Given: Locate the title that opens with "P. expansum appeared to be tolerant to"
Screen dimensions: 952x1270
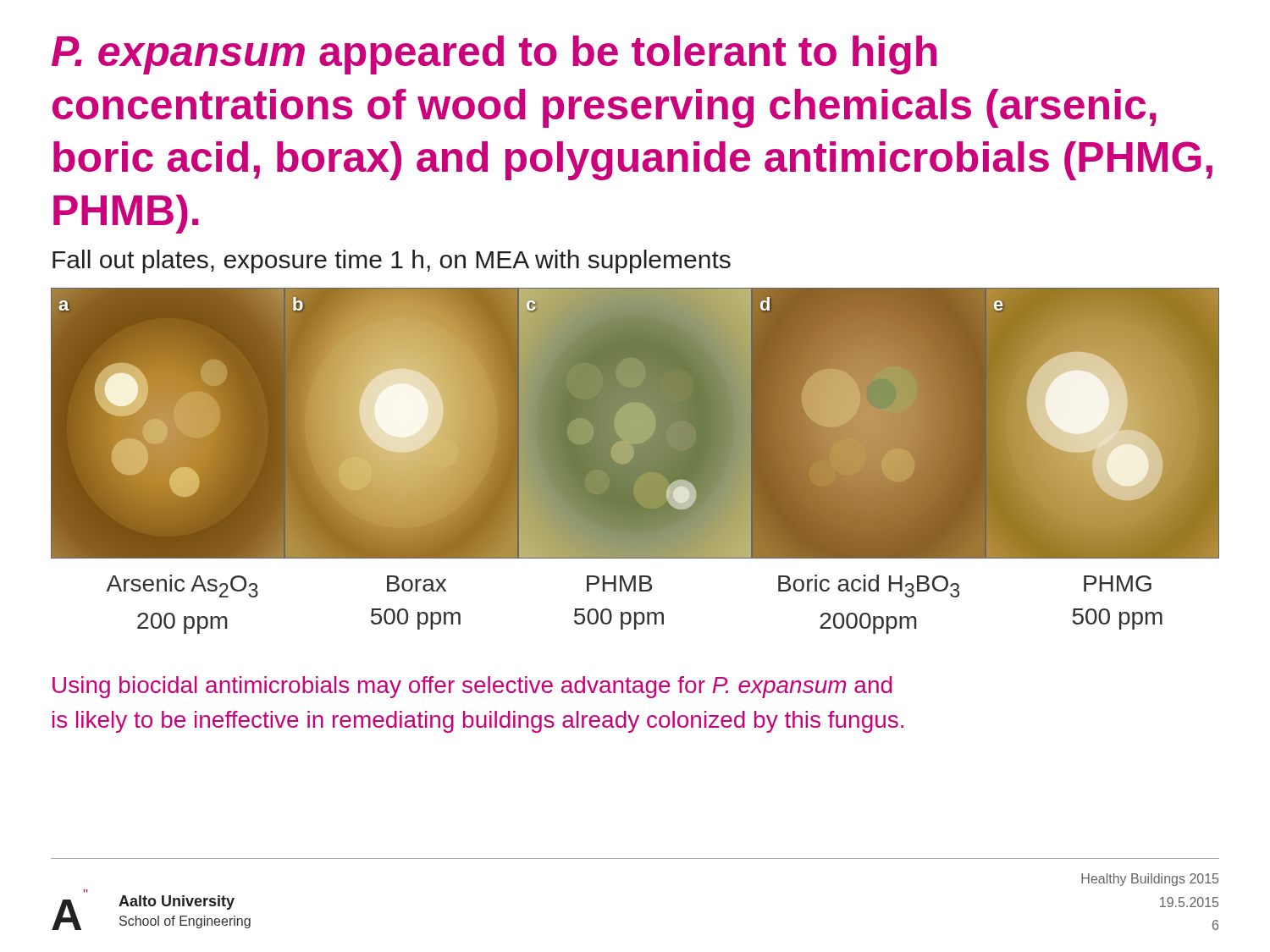Looking at the screenshot, I should tap(633, 131).
